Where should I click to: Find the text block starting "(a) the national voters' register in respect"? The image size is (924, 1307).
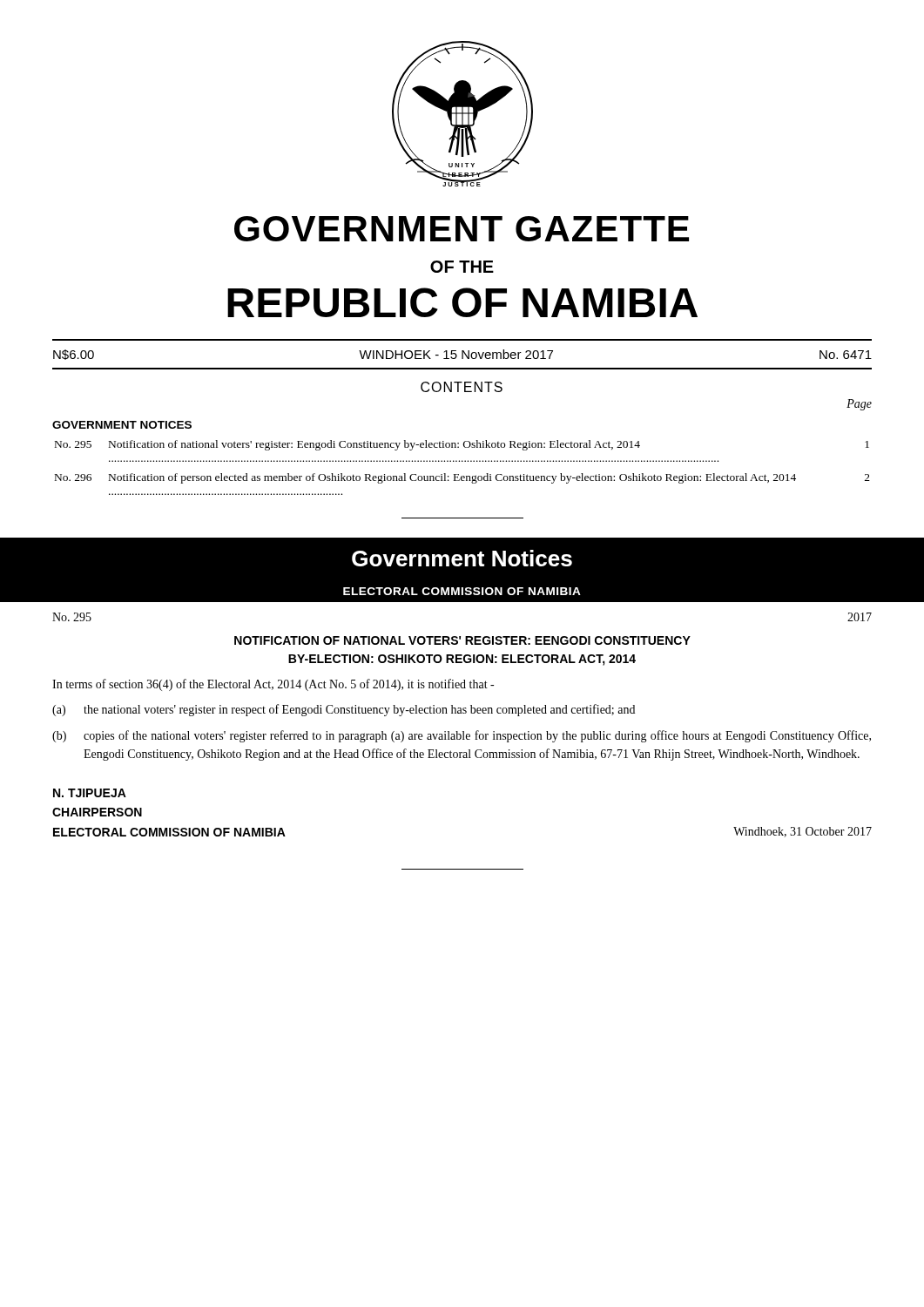[462, 710]
